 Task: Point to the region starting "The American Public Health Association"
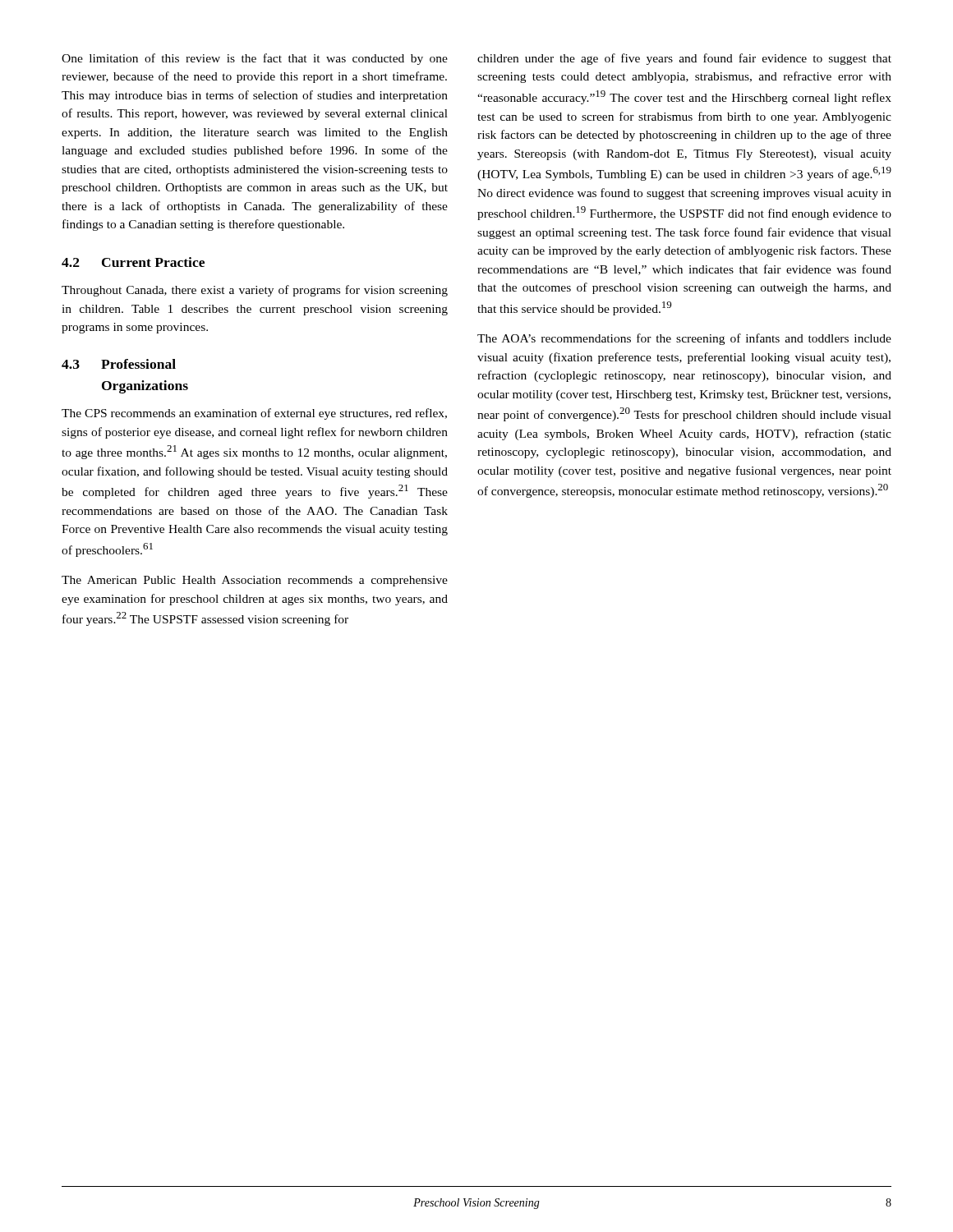pyautogui.click(x=255, y=600)
